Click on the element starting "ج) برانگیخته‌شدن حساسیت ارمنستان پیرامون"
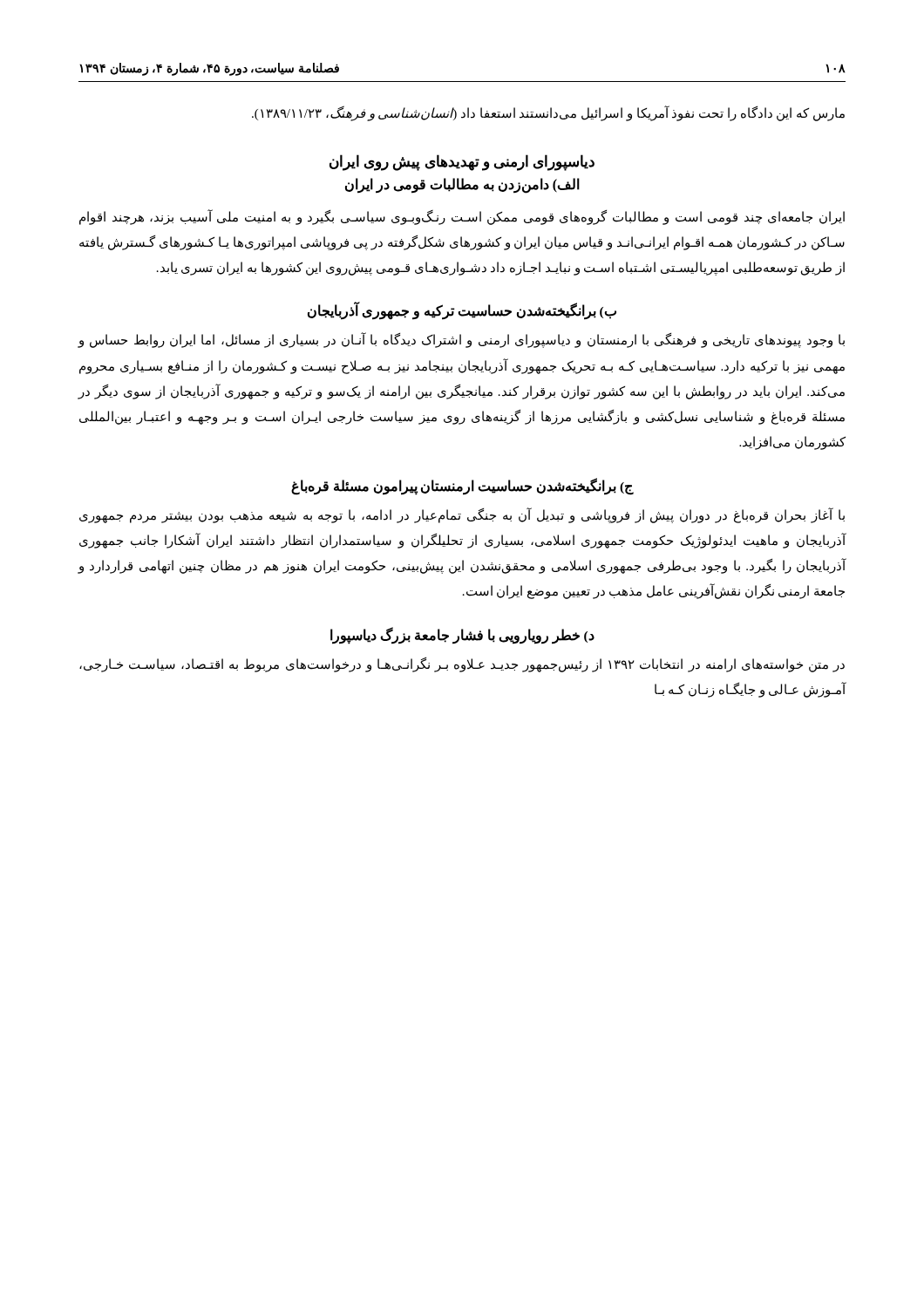This screenshot has height=1308, width=924. click(462, 486)
